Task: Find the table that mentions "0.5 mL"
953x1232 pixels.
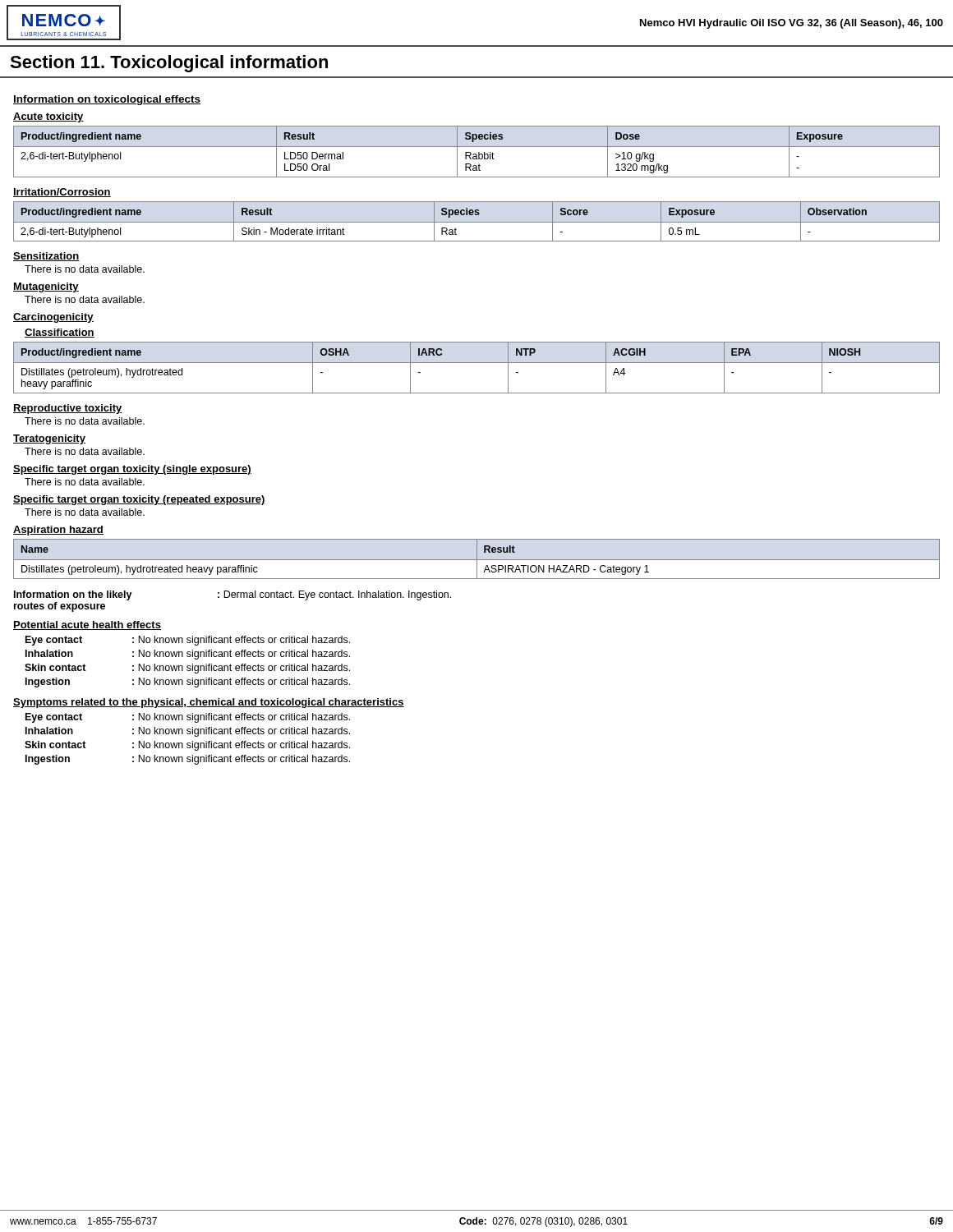Action: coord(476,221)
